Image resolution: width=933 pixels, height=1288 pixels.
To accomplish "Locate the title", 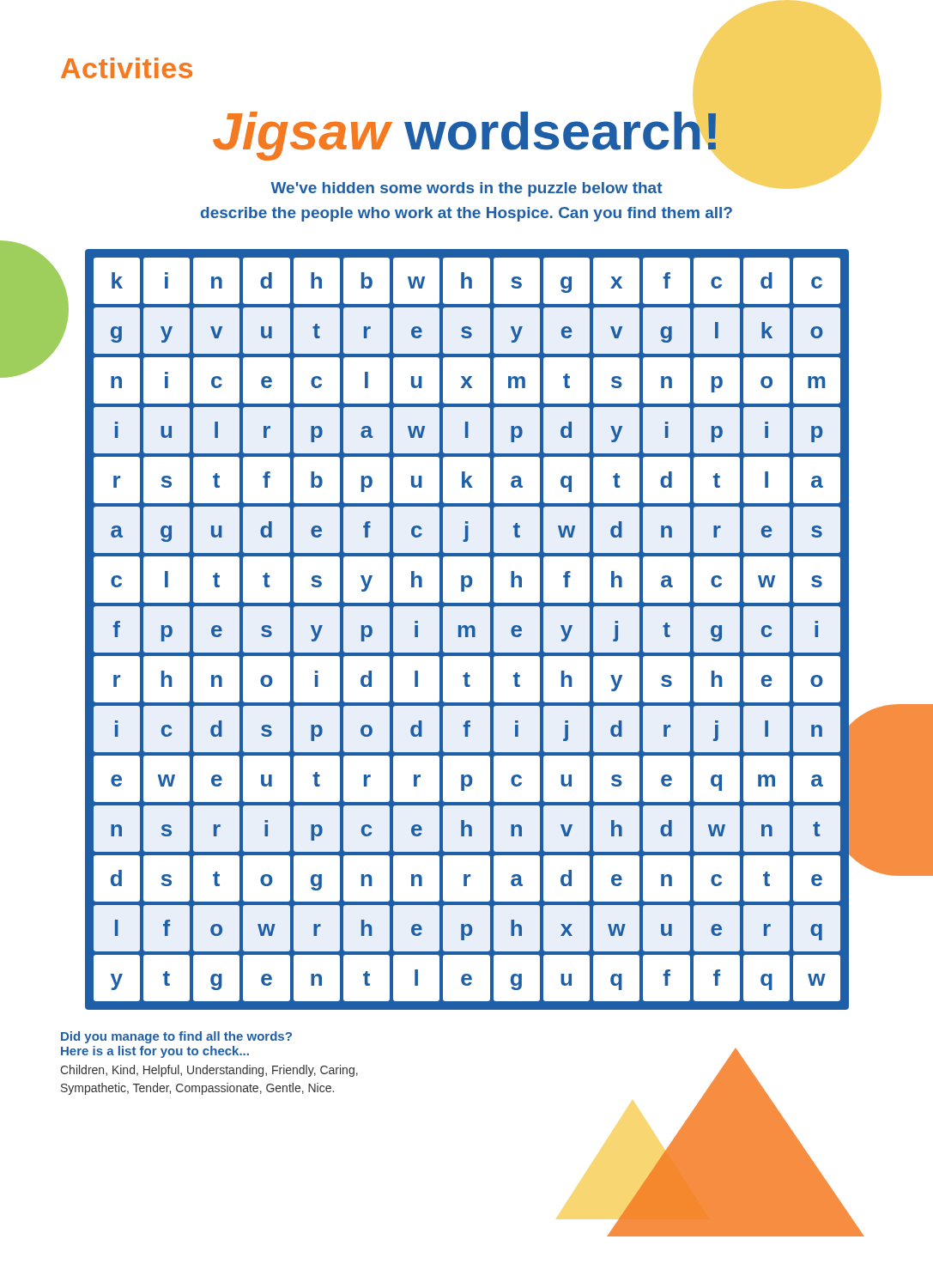I will point(466,131).
